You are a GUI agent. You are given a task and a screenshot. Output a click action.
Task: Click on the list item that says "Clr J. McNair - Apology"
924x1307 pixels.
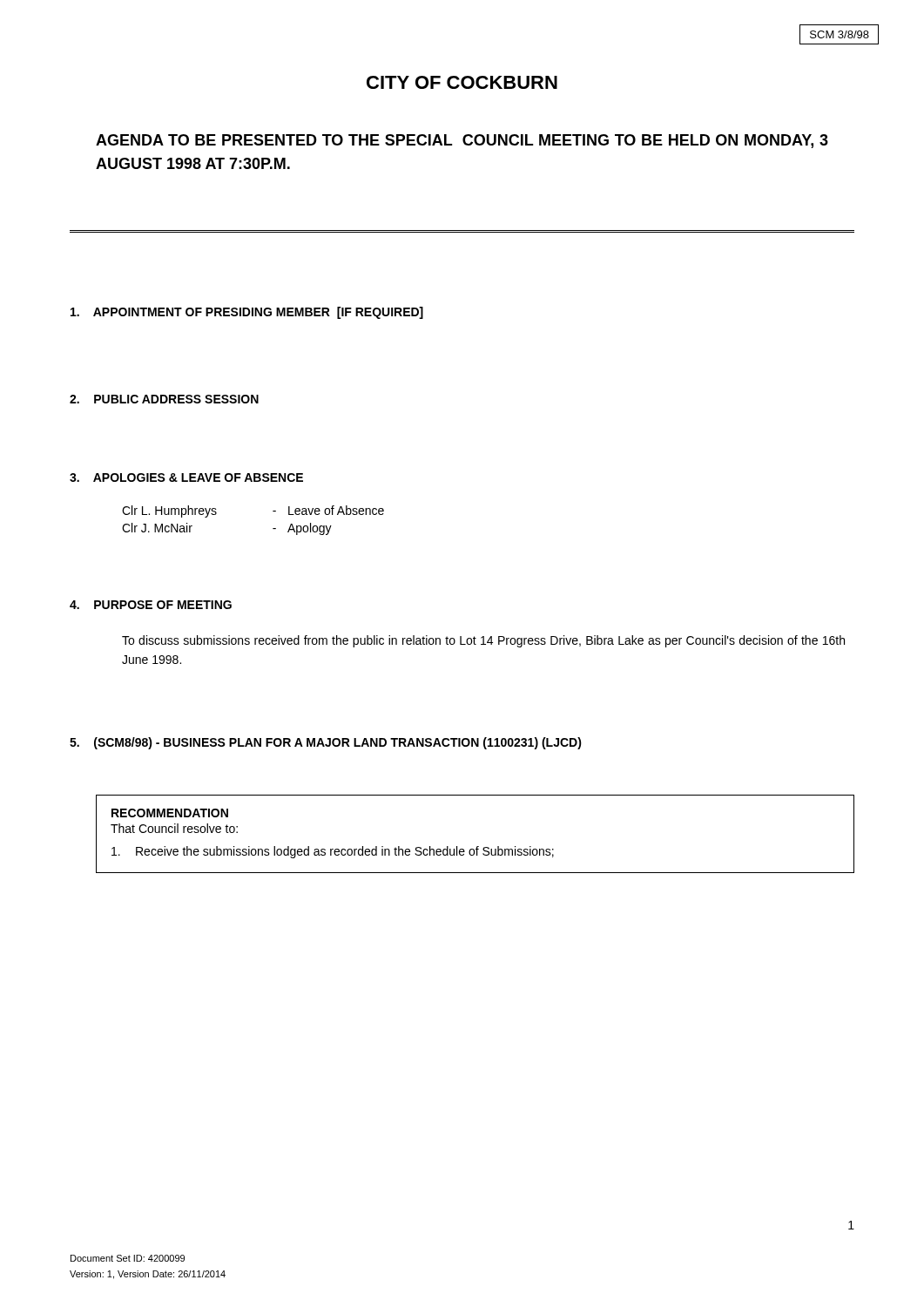(158, 528)
